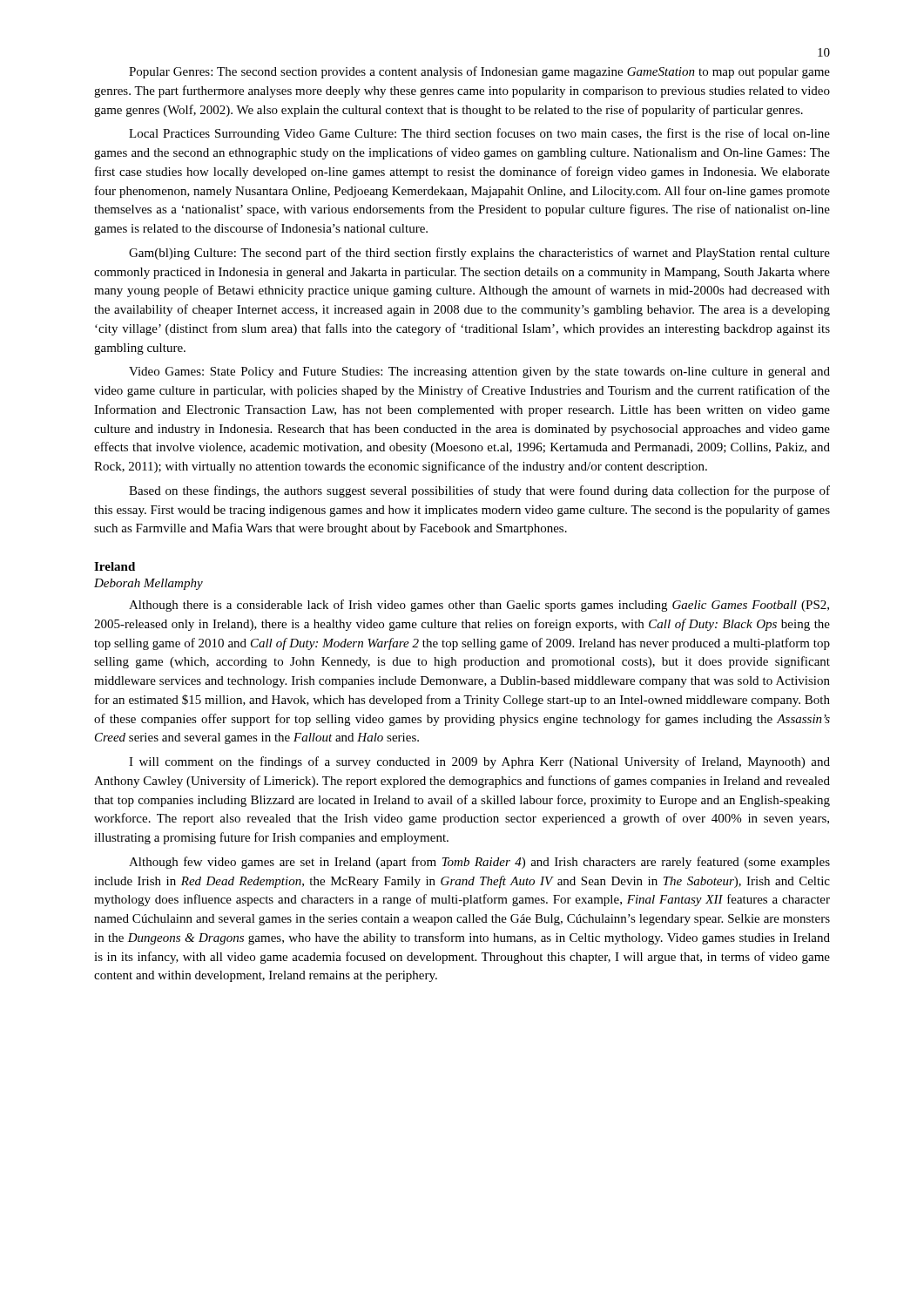The width and height of the screenshot is (924, 1307).
Task: Locate the text block starting "Although few video games are"
Action: [462, 919]
